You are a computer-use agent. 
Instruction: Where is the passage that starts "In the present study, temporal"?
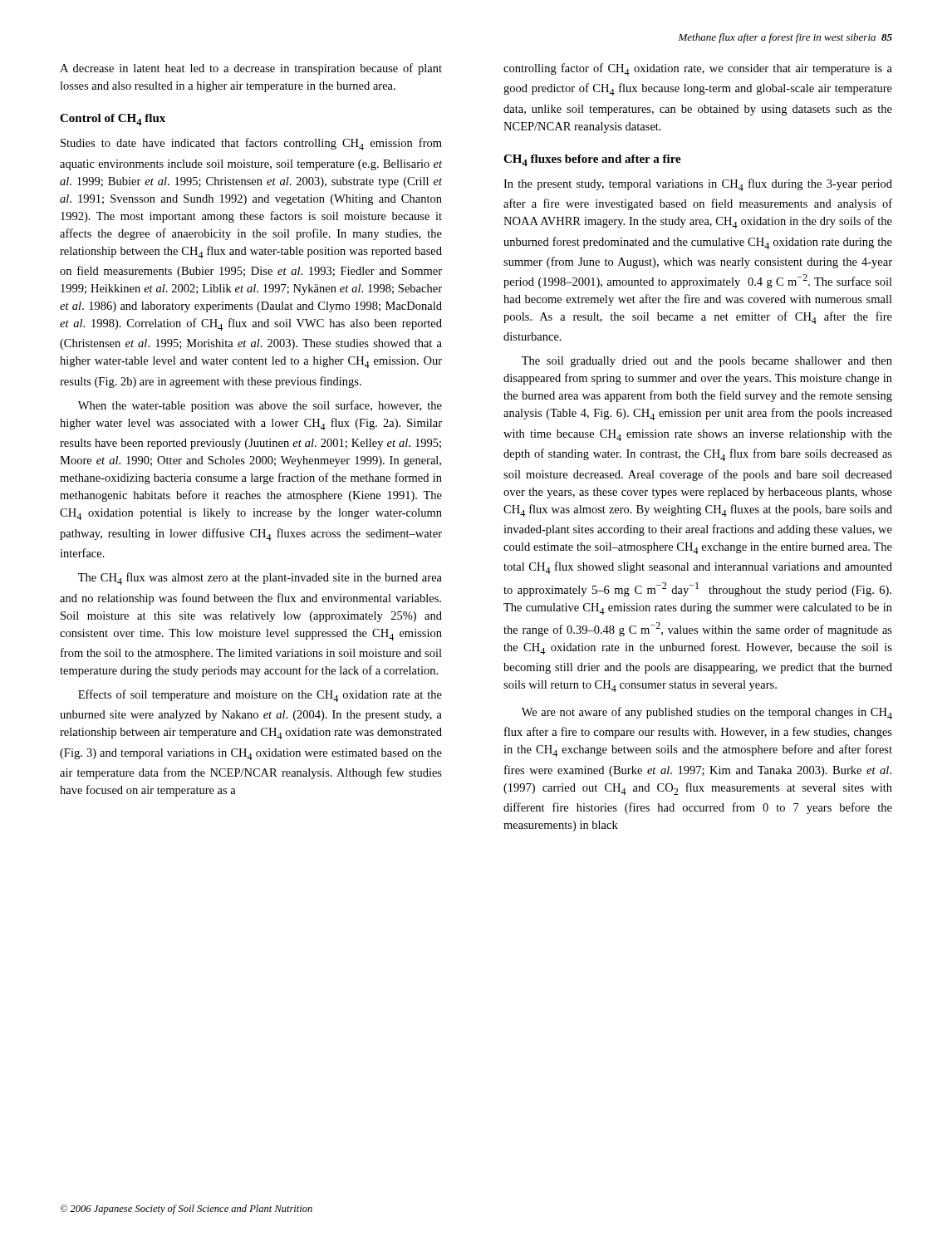[x=698, y=261]
